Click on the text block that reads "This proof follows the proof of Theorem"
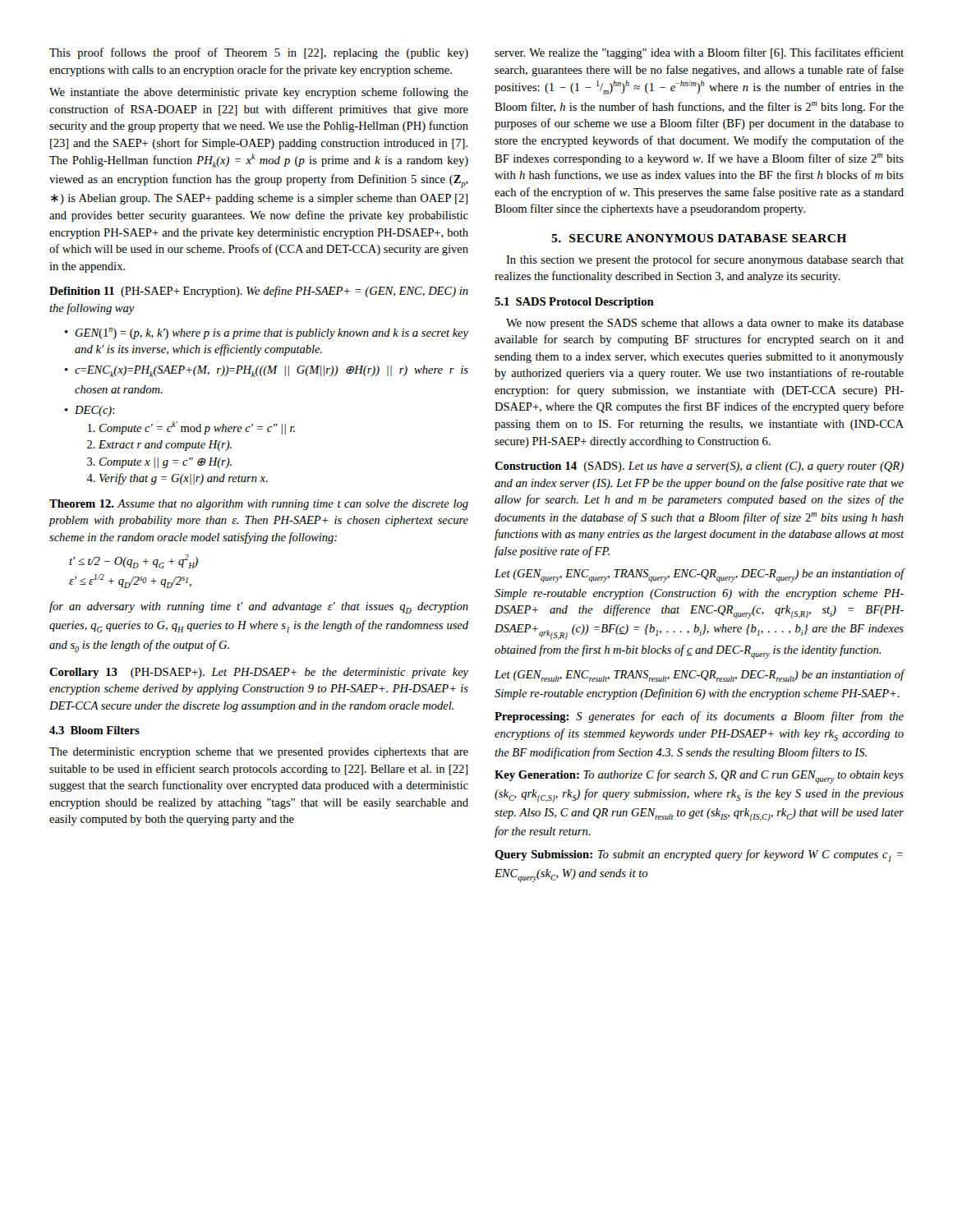This screenshot has height=1232, width=953. 259,159
